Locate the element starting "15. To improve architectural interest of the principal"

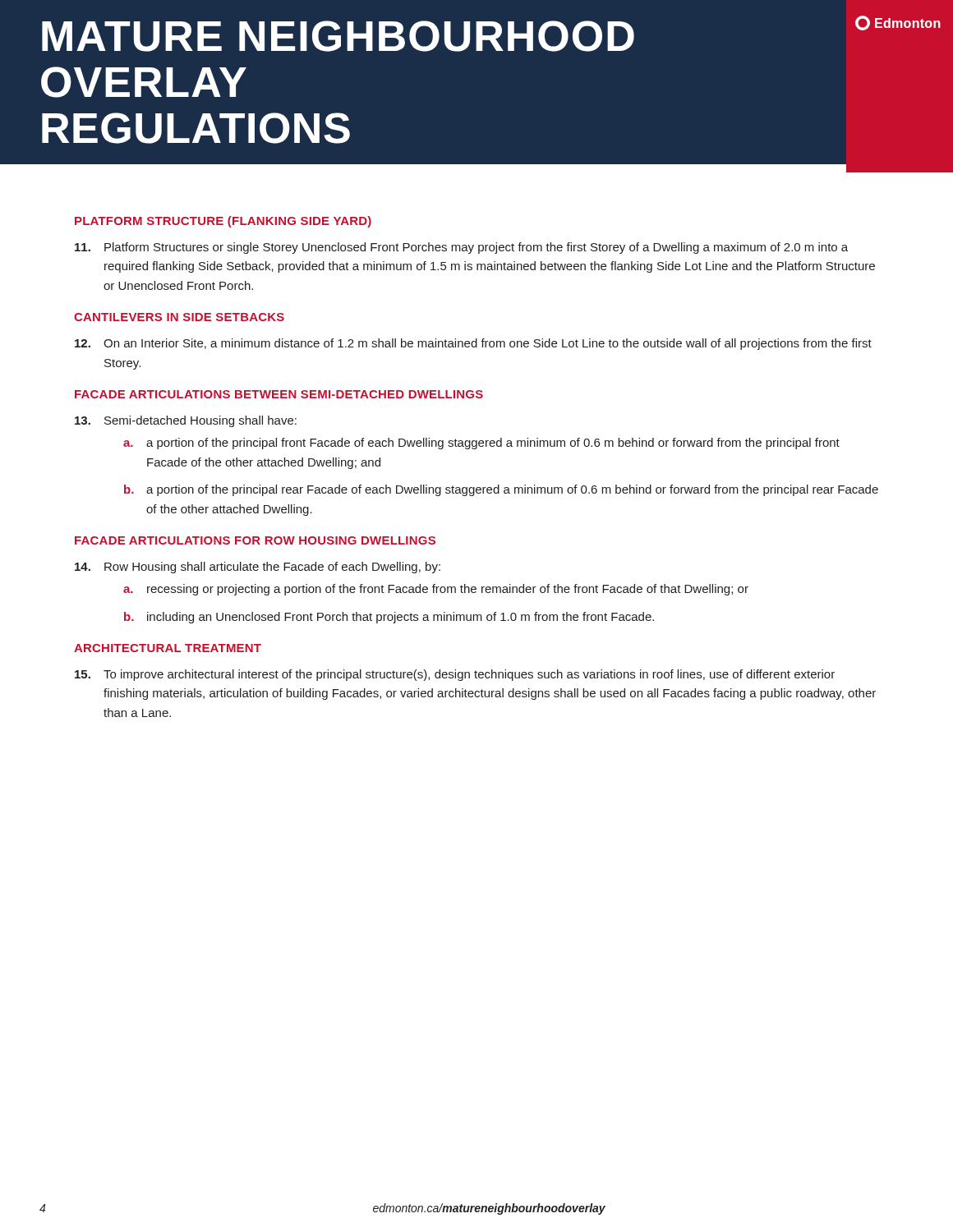tap(476, 693)
